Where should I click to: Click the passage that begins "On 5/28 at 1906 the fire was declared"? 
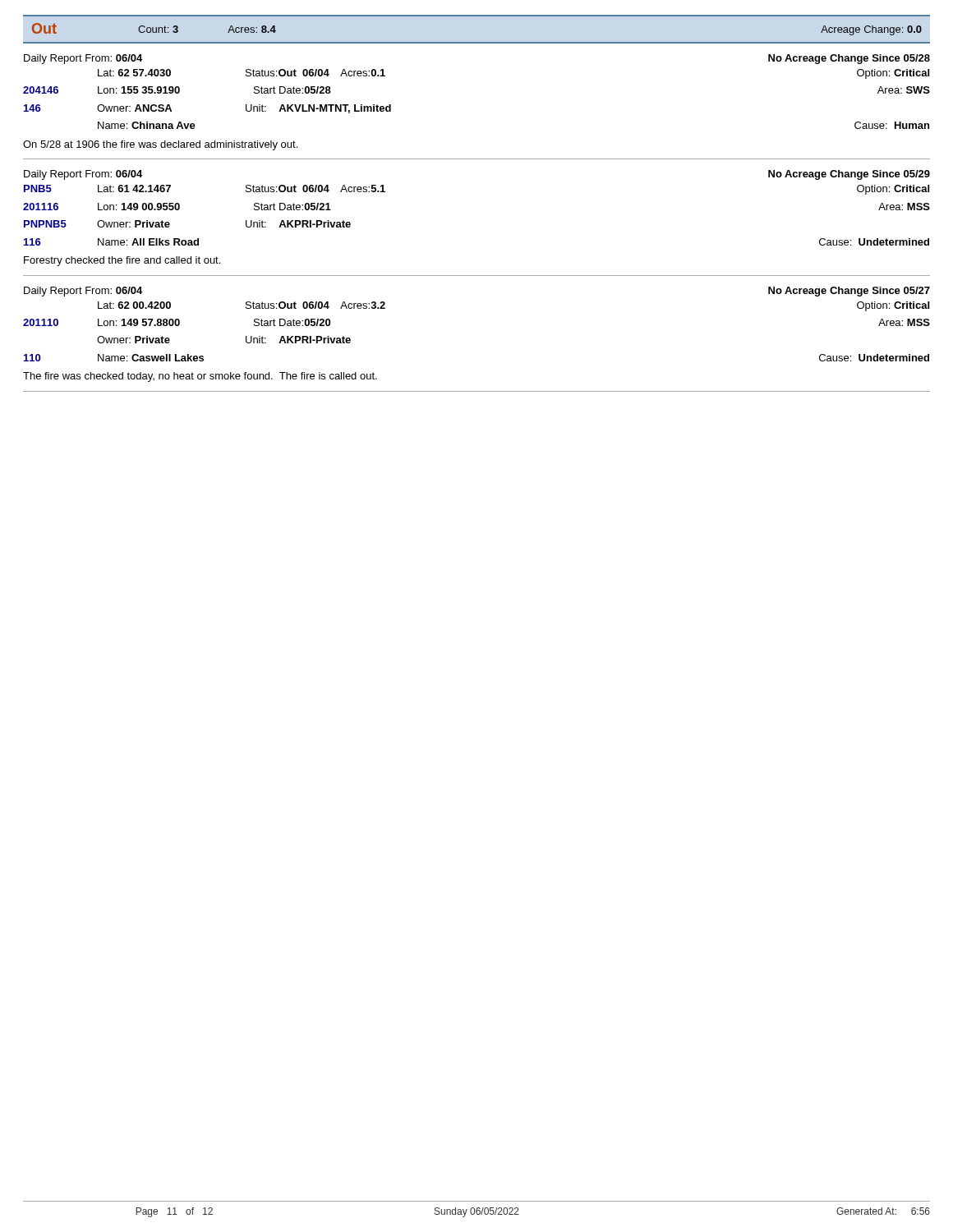pyautogui.click(x=161, y=144)
